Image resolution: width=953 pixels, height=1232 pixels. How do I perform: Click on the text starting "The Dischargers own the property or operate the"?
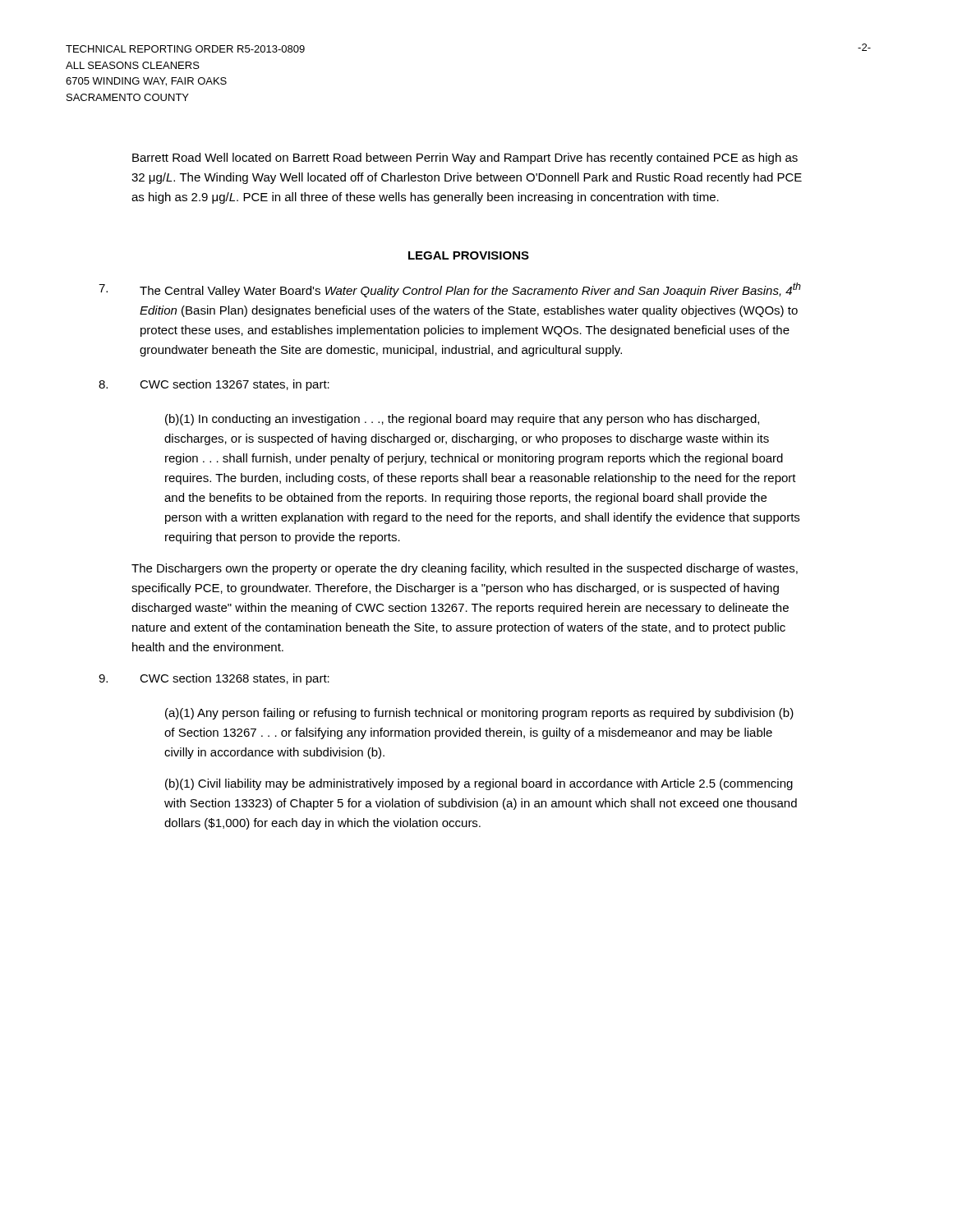465,607
